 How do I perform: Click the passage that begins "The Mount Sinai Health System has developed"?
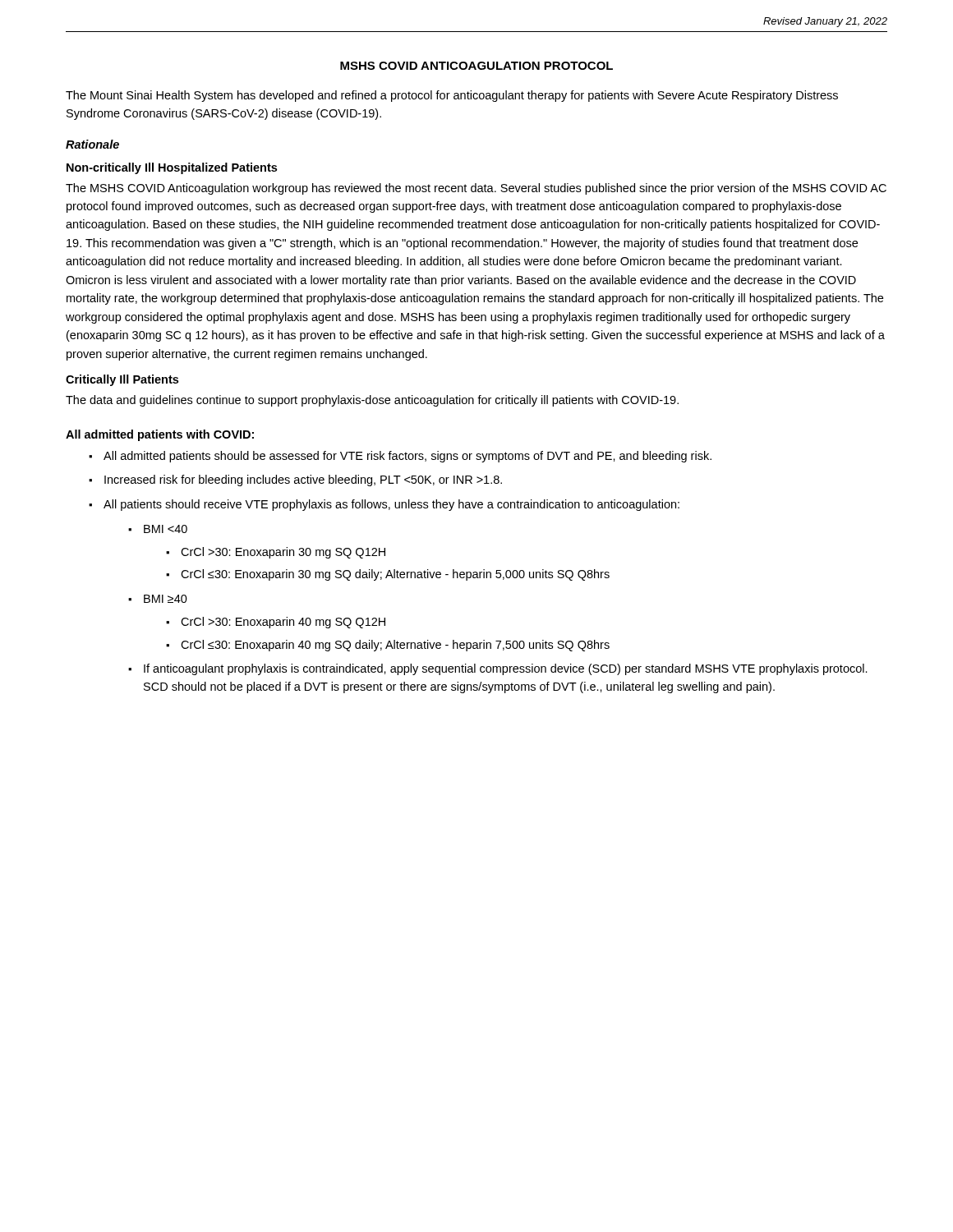pyautogui.click(x=452, y=104)
